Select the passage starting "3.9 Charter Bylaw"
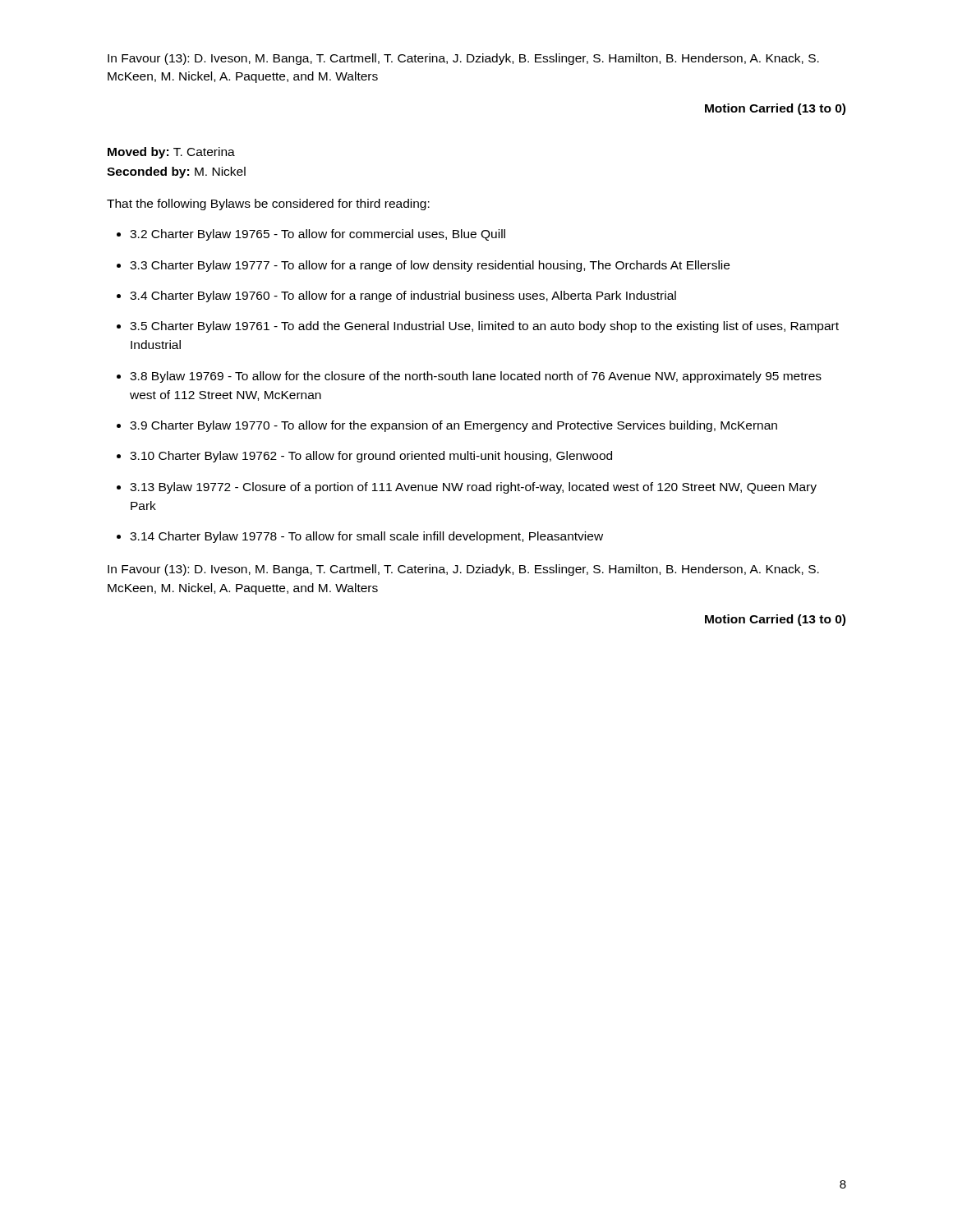 pos(454,425)
